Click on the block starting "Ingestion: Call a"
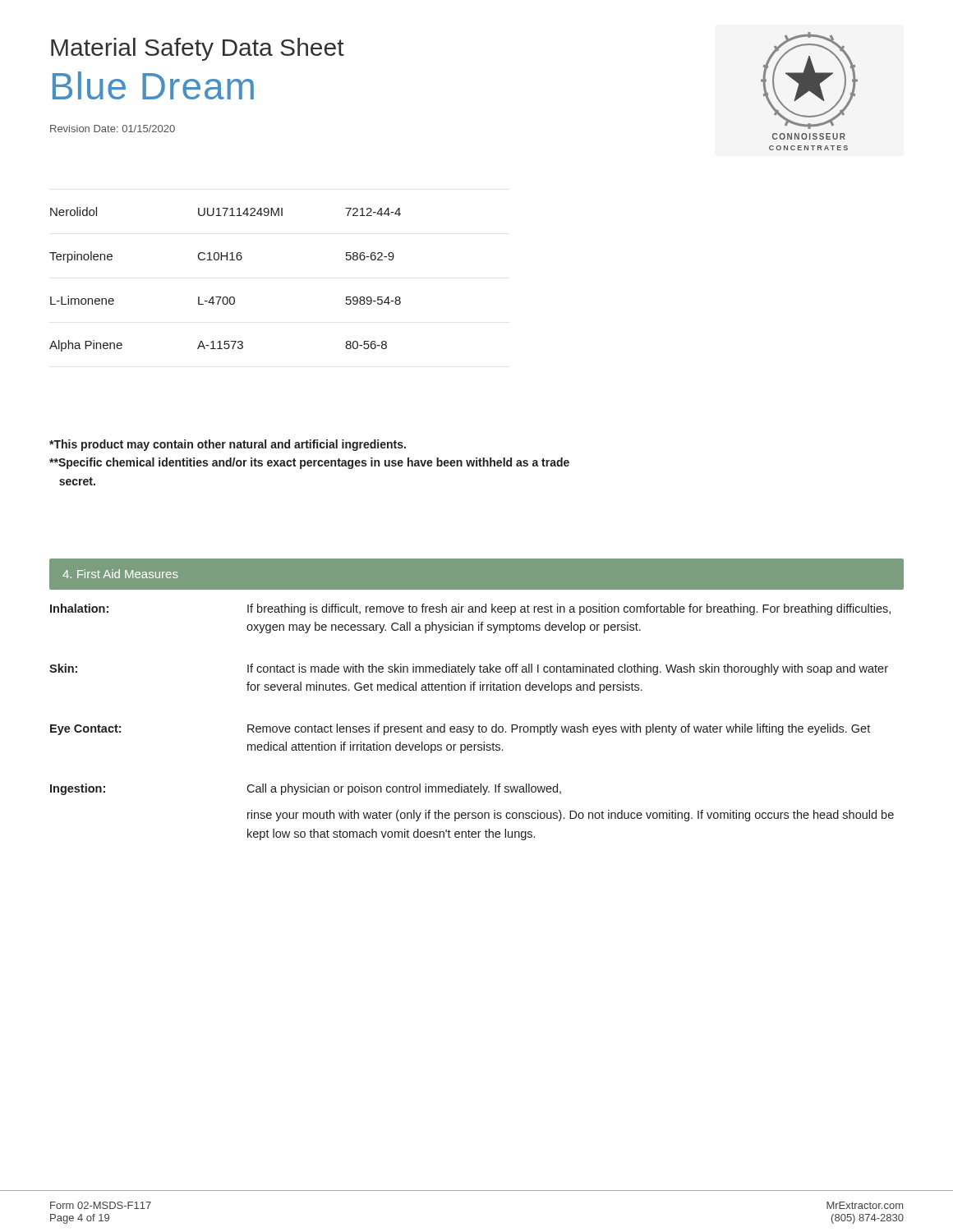Viewport: 953px width, 1232px height. (476, 811)
